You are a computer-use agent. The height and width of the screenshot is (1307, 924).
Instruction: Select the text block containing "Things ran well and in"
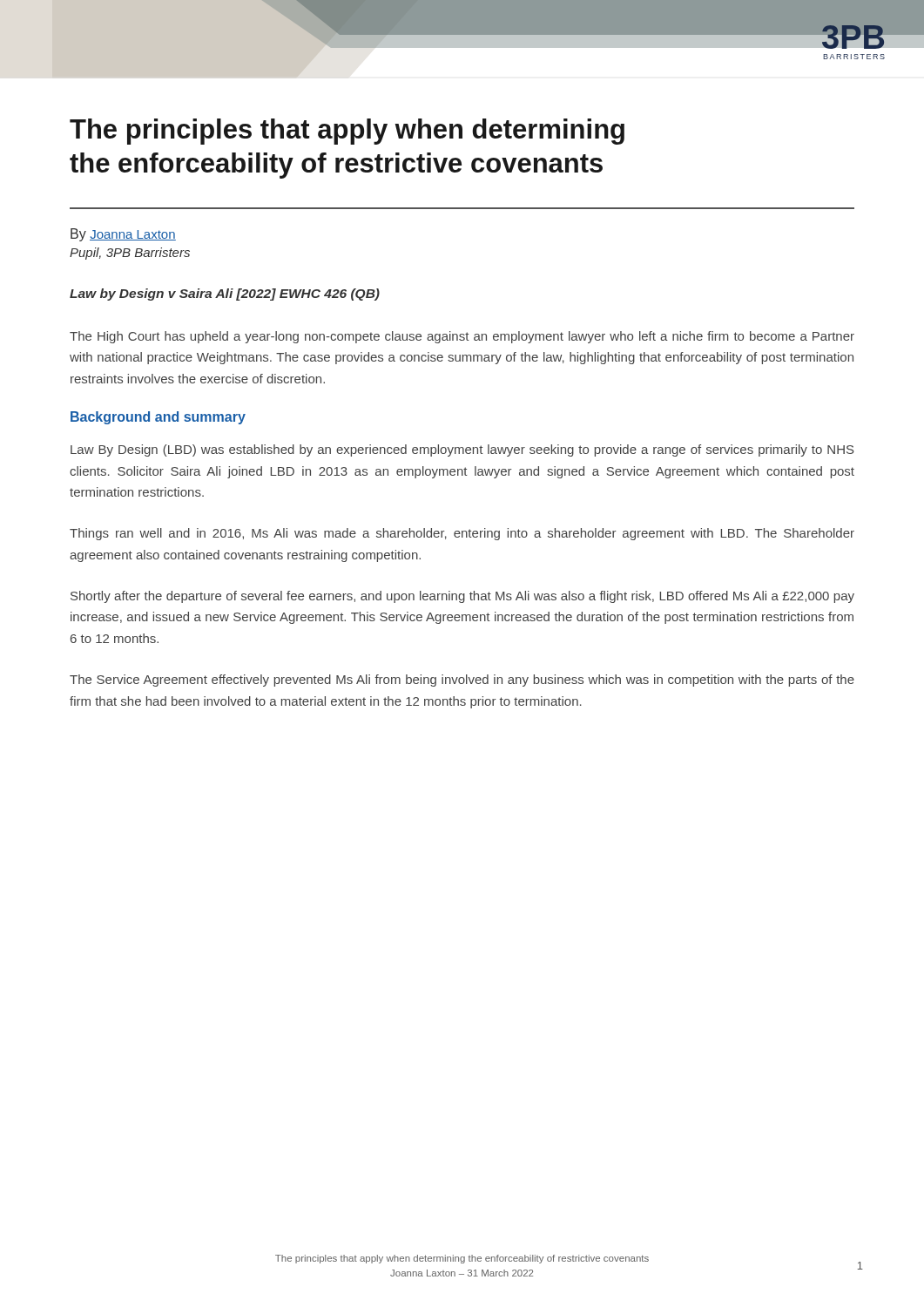coord(462,544)
